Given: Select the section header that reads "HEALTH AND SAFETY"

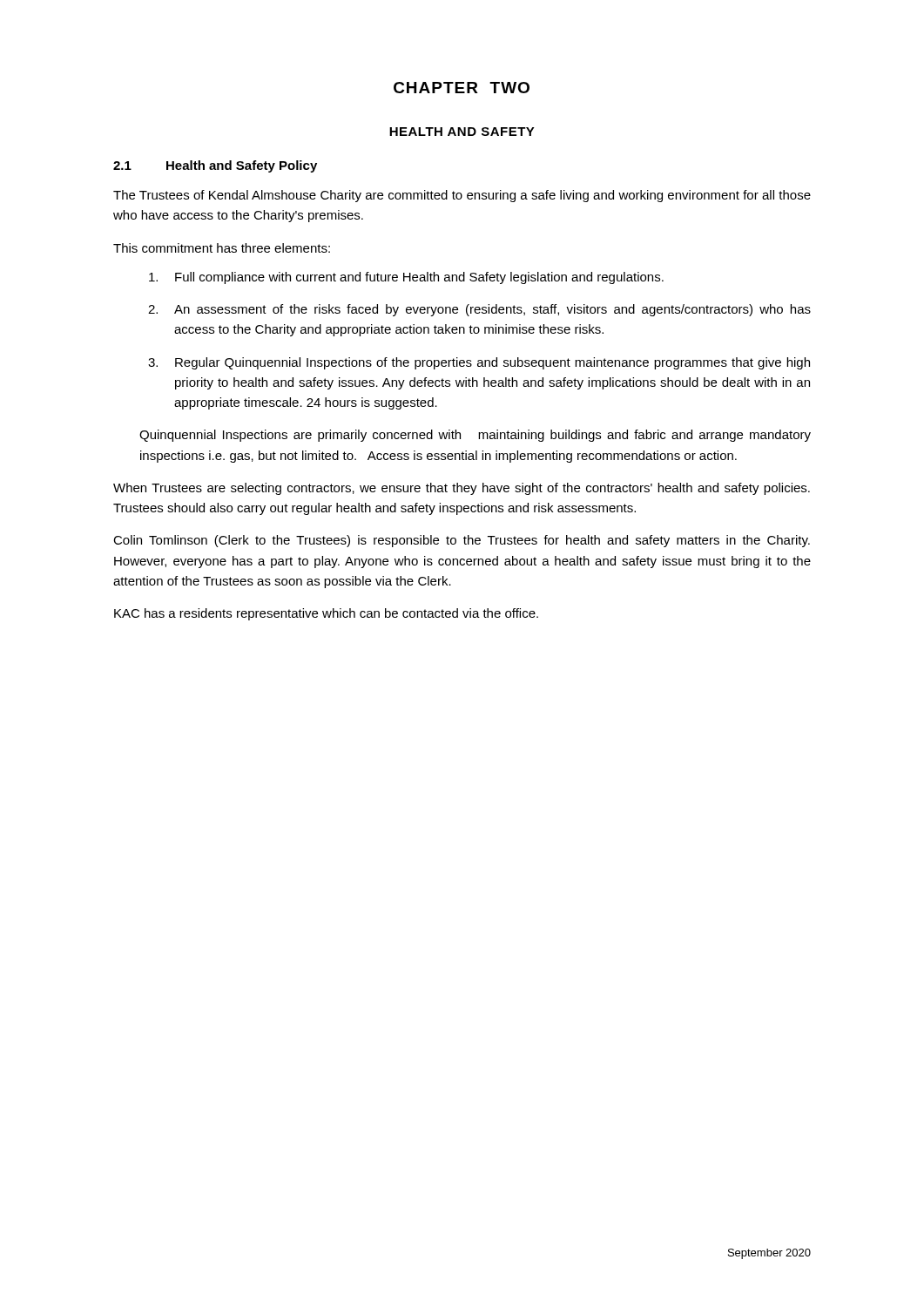Looking at the screenshot, I should click(462, 131).
